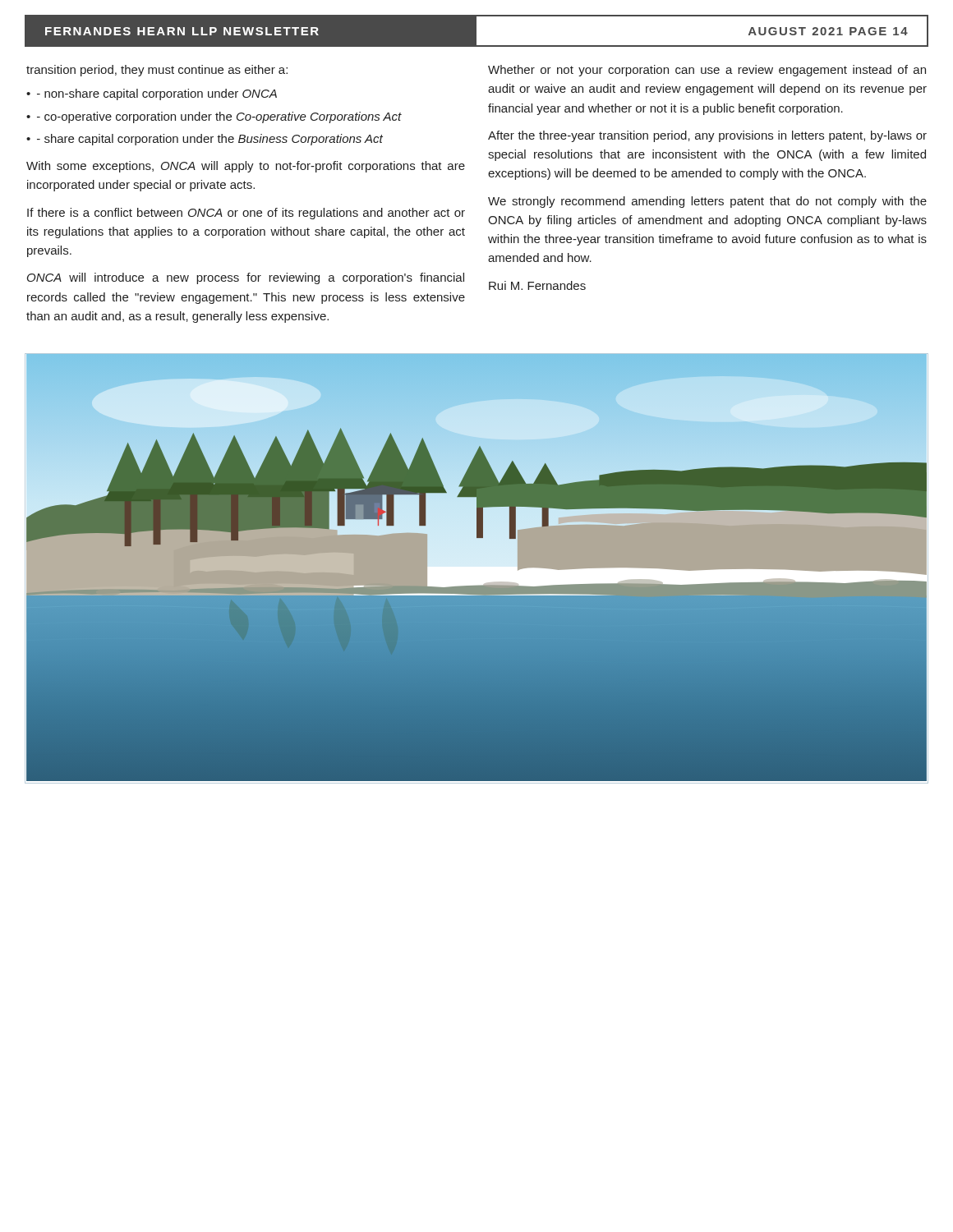The width and height of the screenshot is (953, 1232).
Task: Select the photo
Action: point(476,568)
